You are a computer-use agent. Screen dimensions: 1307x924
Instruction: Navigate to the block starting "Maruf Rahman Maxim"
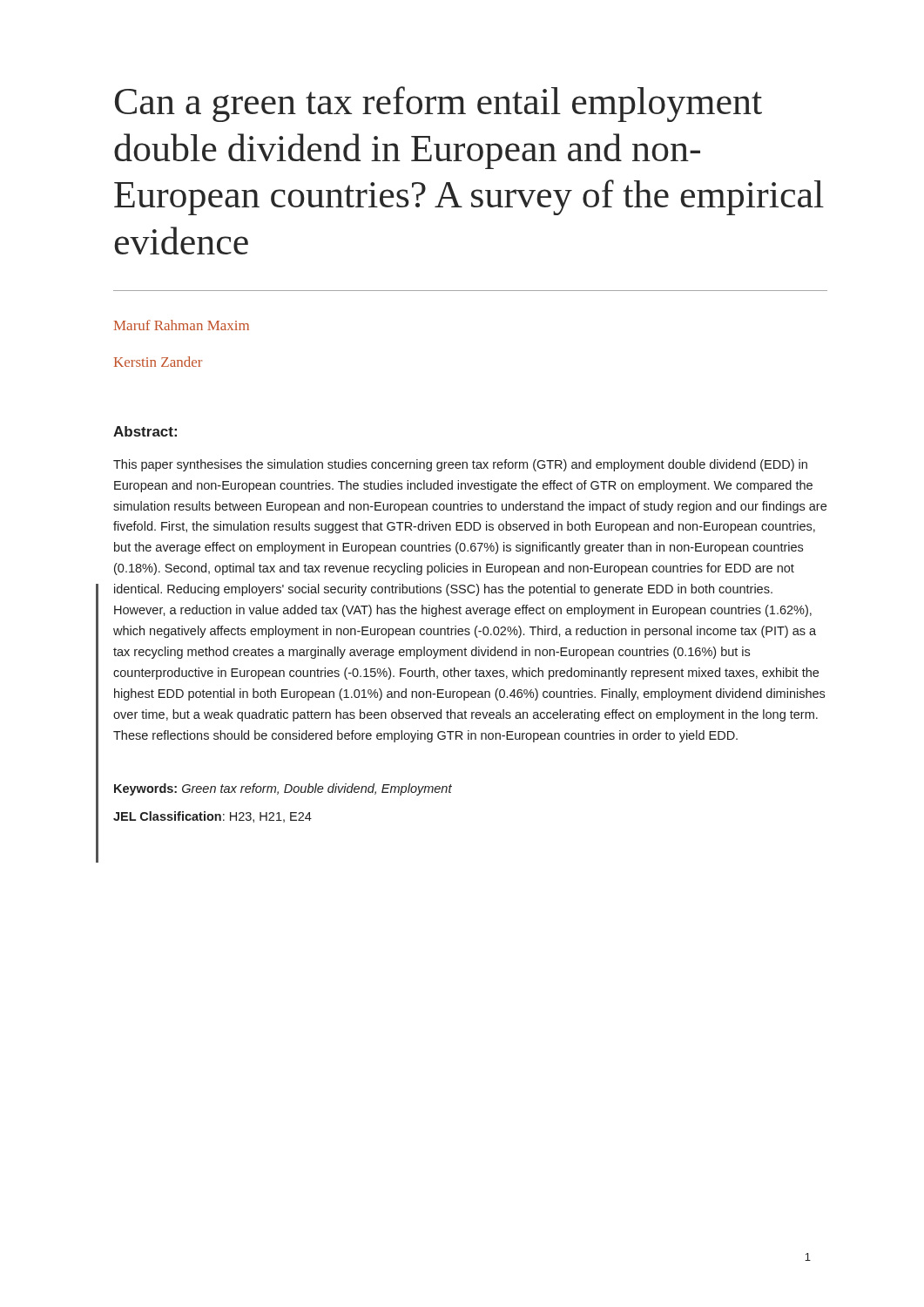(181, 325)
